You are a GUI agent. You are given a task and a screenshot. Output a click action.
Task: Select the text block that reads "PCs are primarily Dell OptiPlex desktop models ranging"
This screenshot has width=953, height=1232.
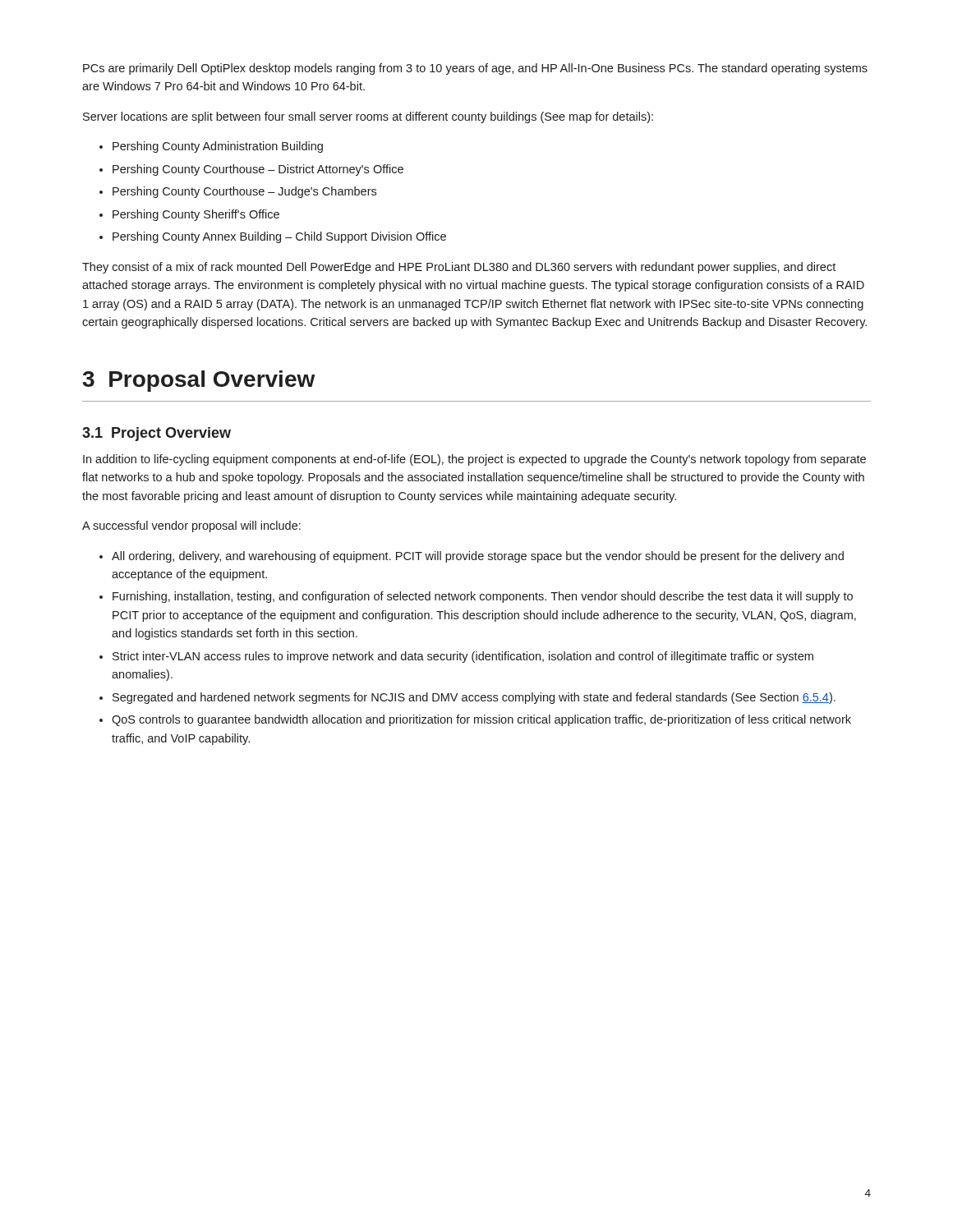[x=475, y=77]
